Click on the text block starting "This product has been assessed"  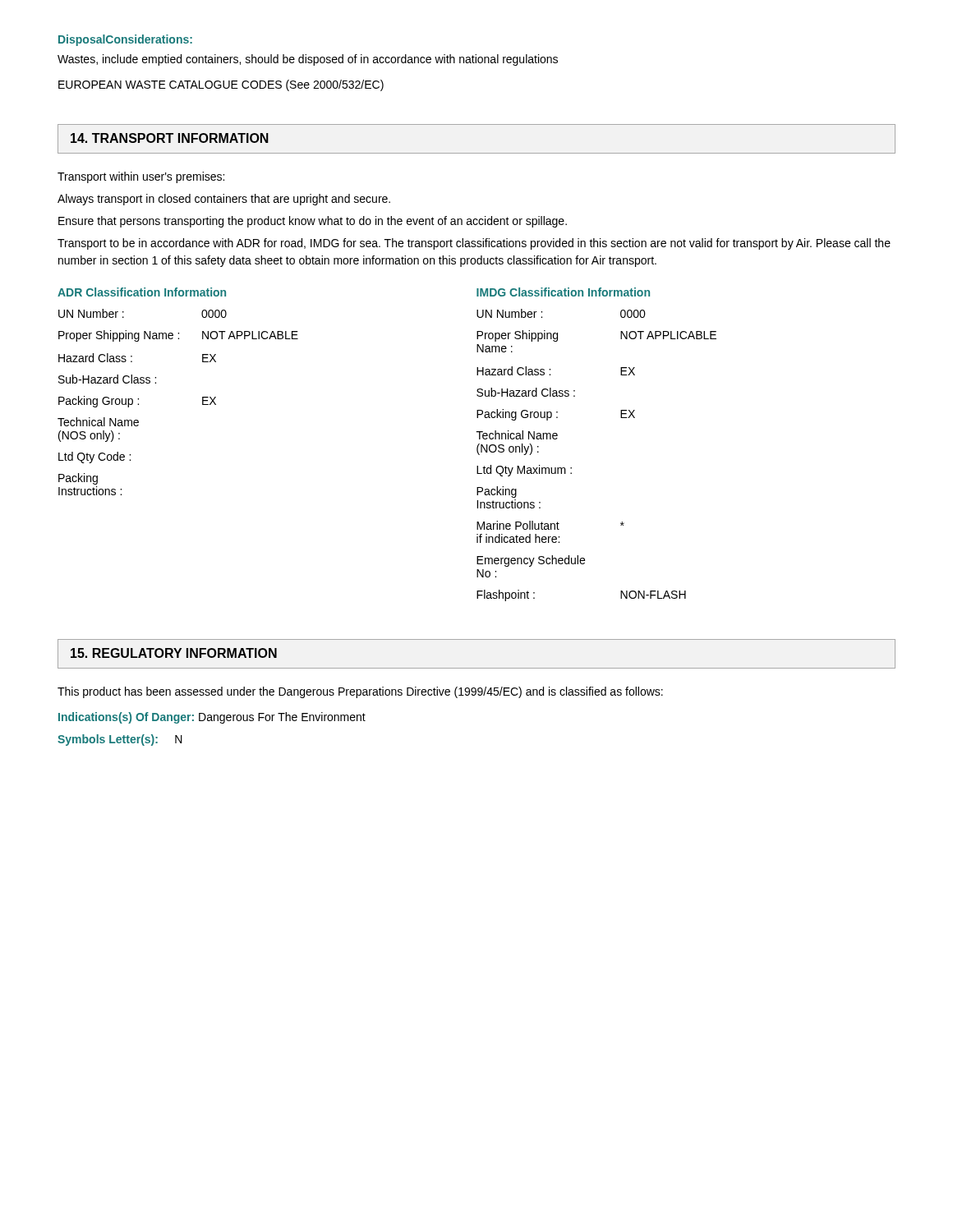(361, 692)
